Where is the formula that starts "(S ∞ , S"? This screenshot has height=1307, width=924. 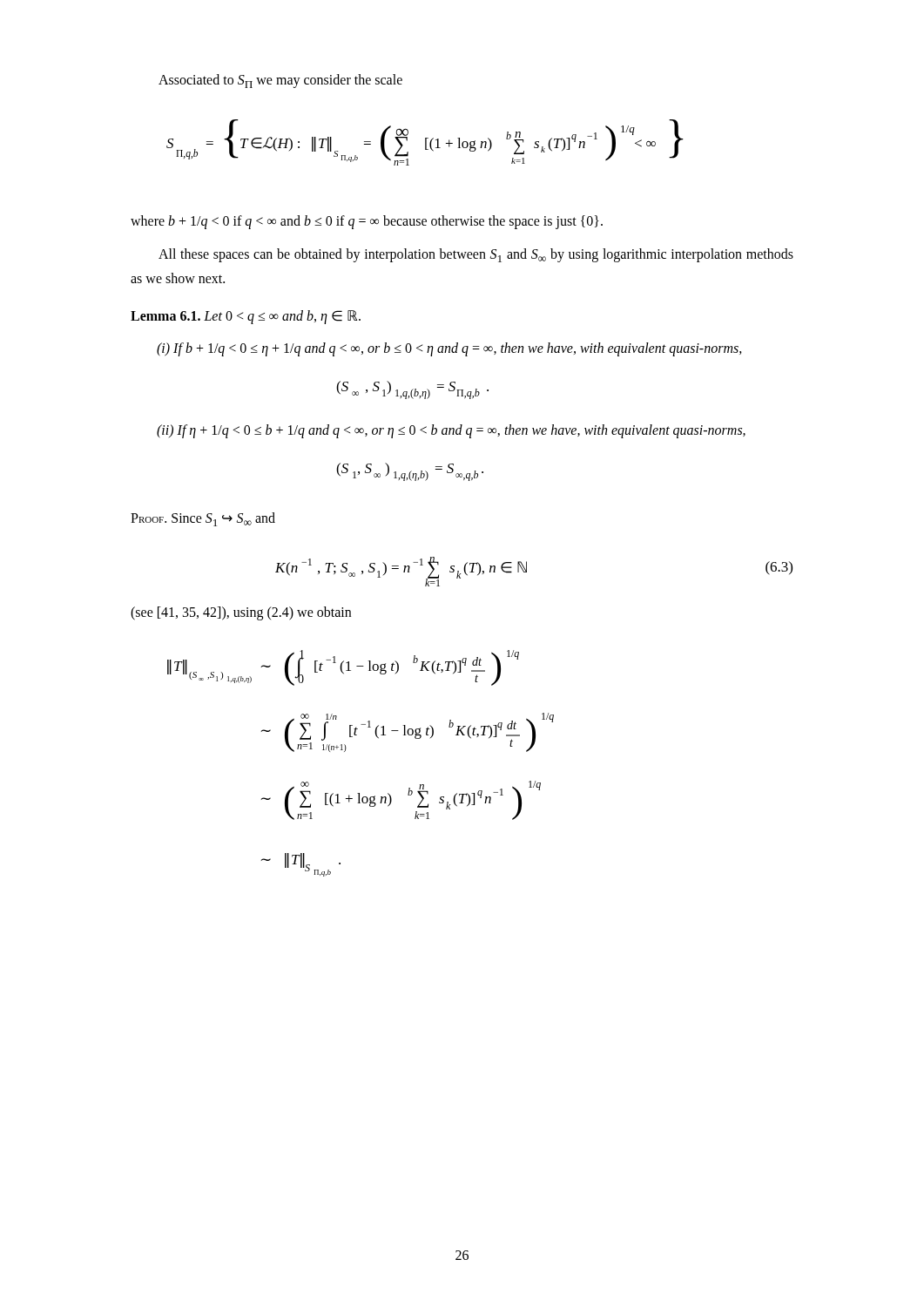click(x=475, y=386)
